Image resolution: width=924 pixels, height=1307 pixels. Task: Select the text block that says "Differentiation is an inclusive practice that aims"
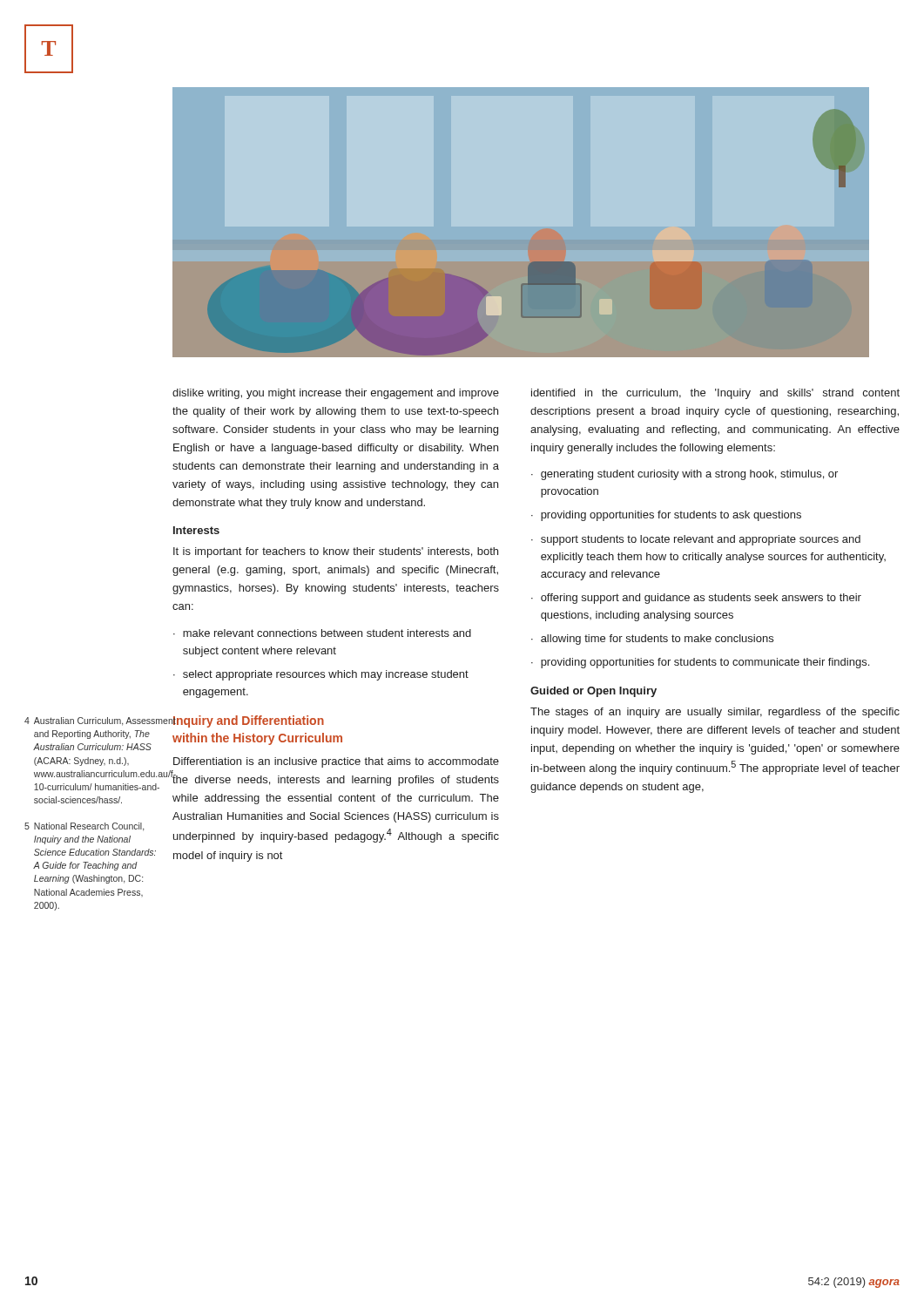pyautogui.click(x=336, y=808)
